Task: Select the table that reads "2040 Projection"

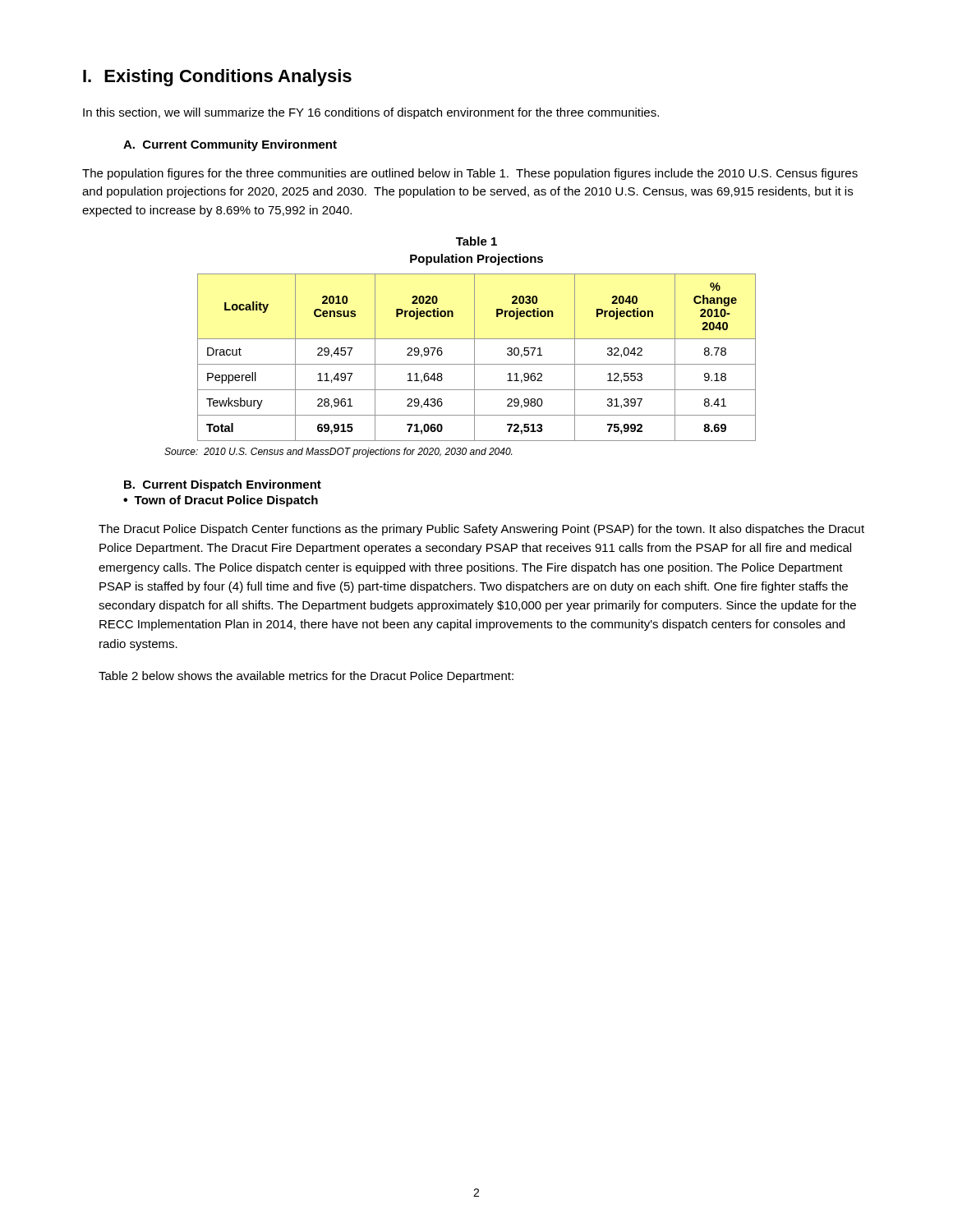Action: 476,357
